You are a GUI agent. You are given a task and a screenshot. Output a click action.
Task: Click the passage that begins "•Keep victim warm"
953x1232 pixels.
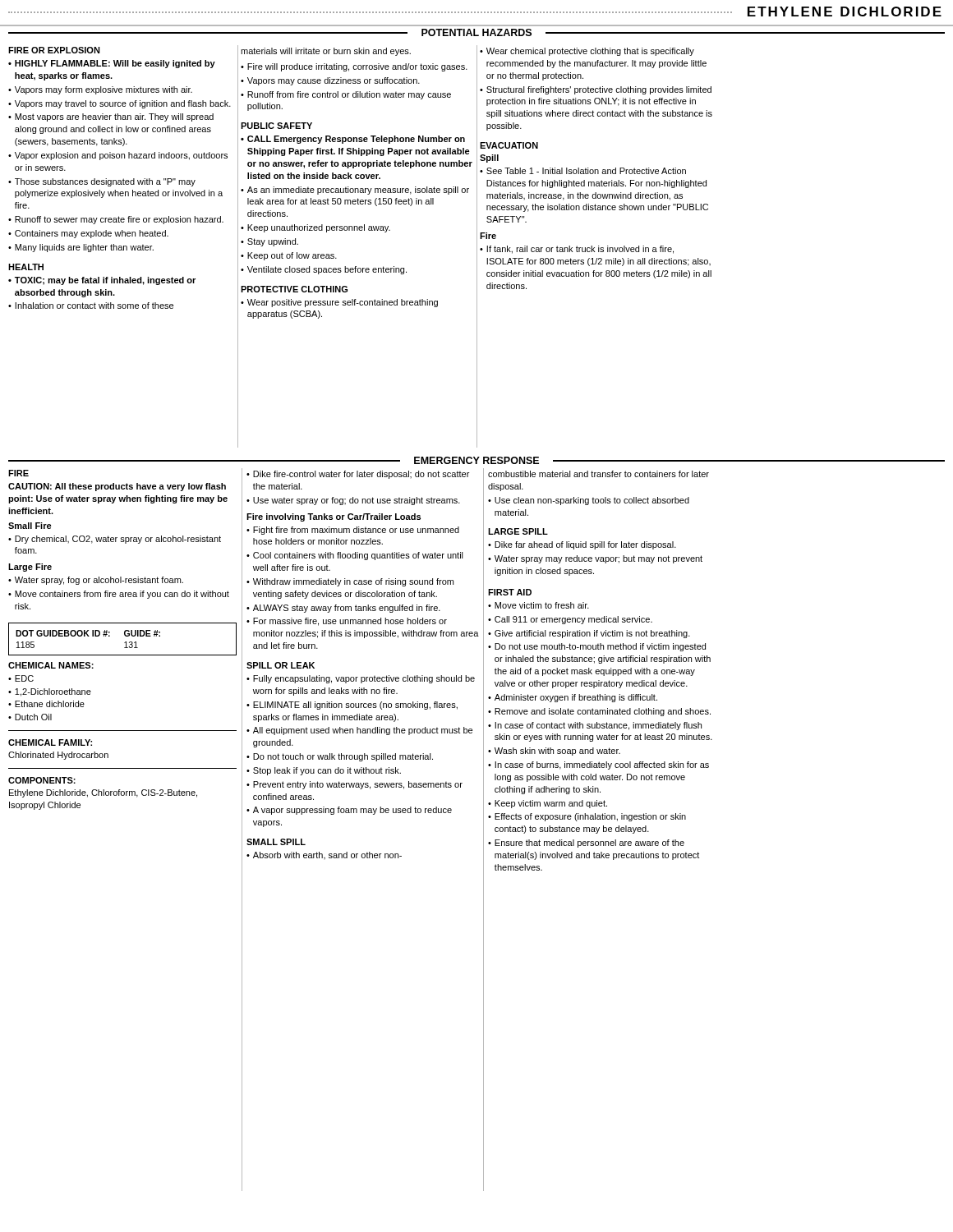pos(548,803)
